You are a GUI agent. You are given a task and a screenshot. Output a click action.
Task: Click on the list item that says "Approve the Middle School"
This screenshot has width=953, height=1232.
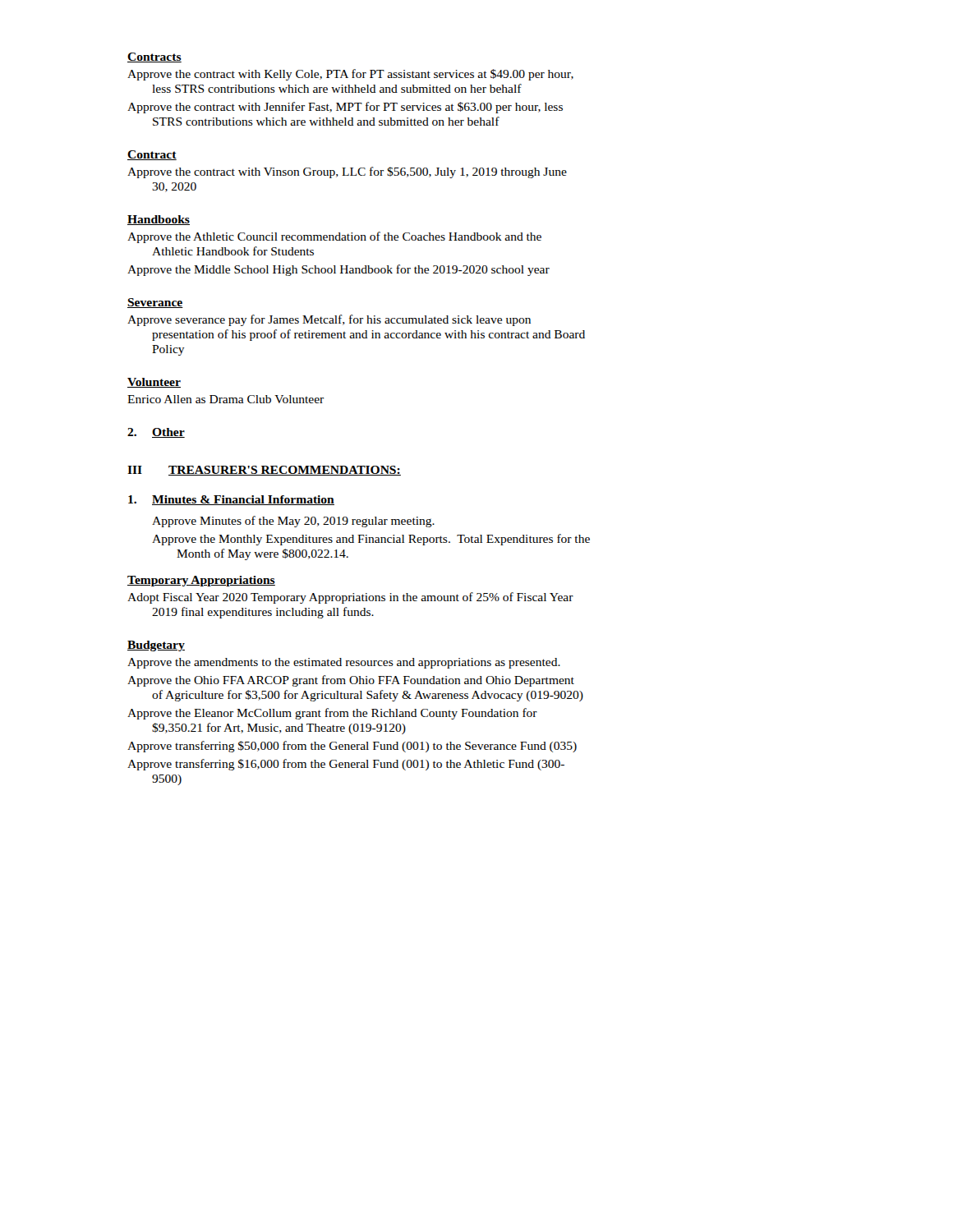pos(338,269)
